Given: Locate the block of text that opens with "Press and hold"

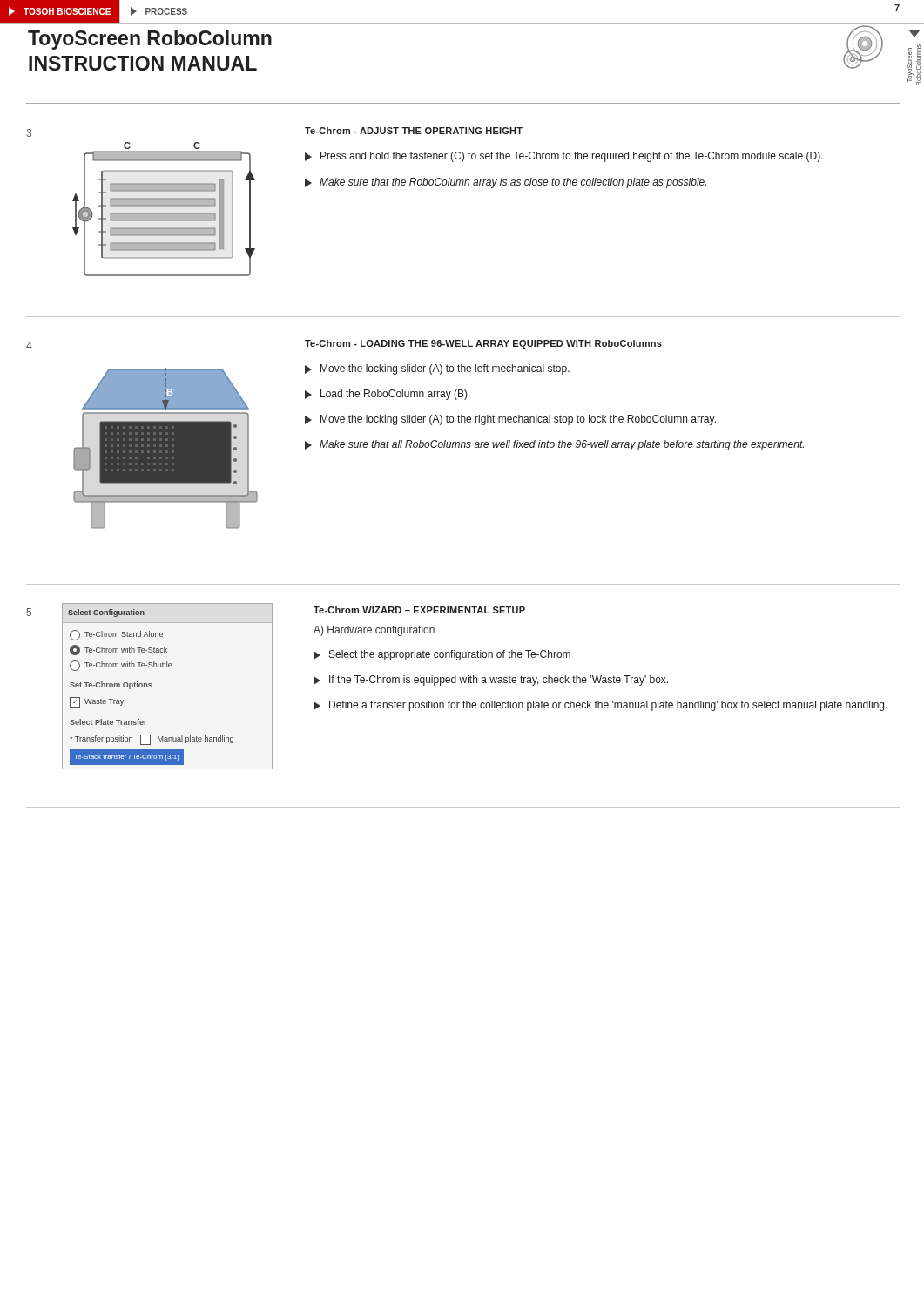Looking at the screenshot, I should 564,156.
